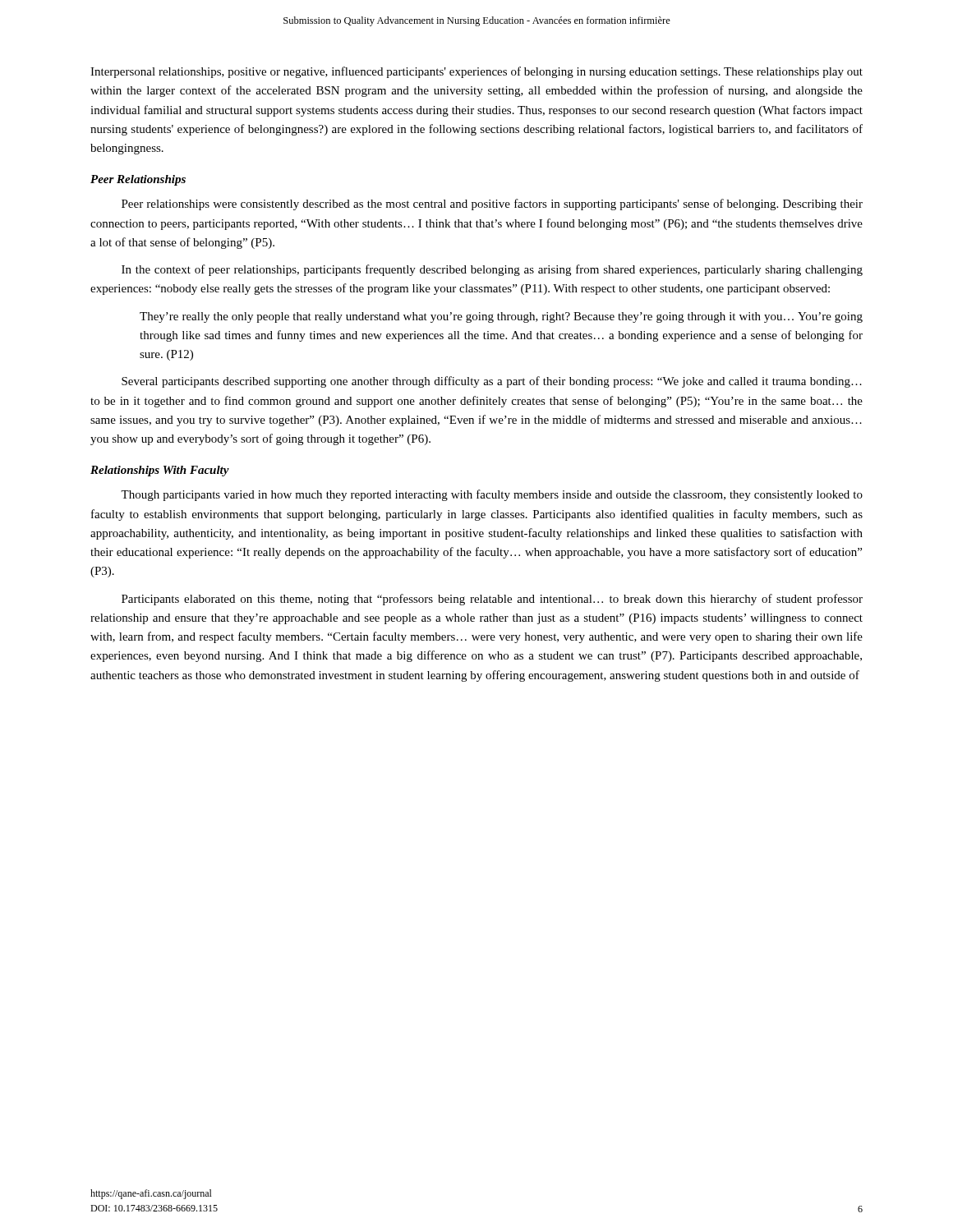Viewport: 953px width, 1232px height.
Task: Navigate to the element starting "In the context of peer"
Action: pos(476,279)
